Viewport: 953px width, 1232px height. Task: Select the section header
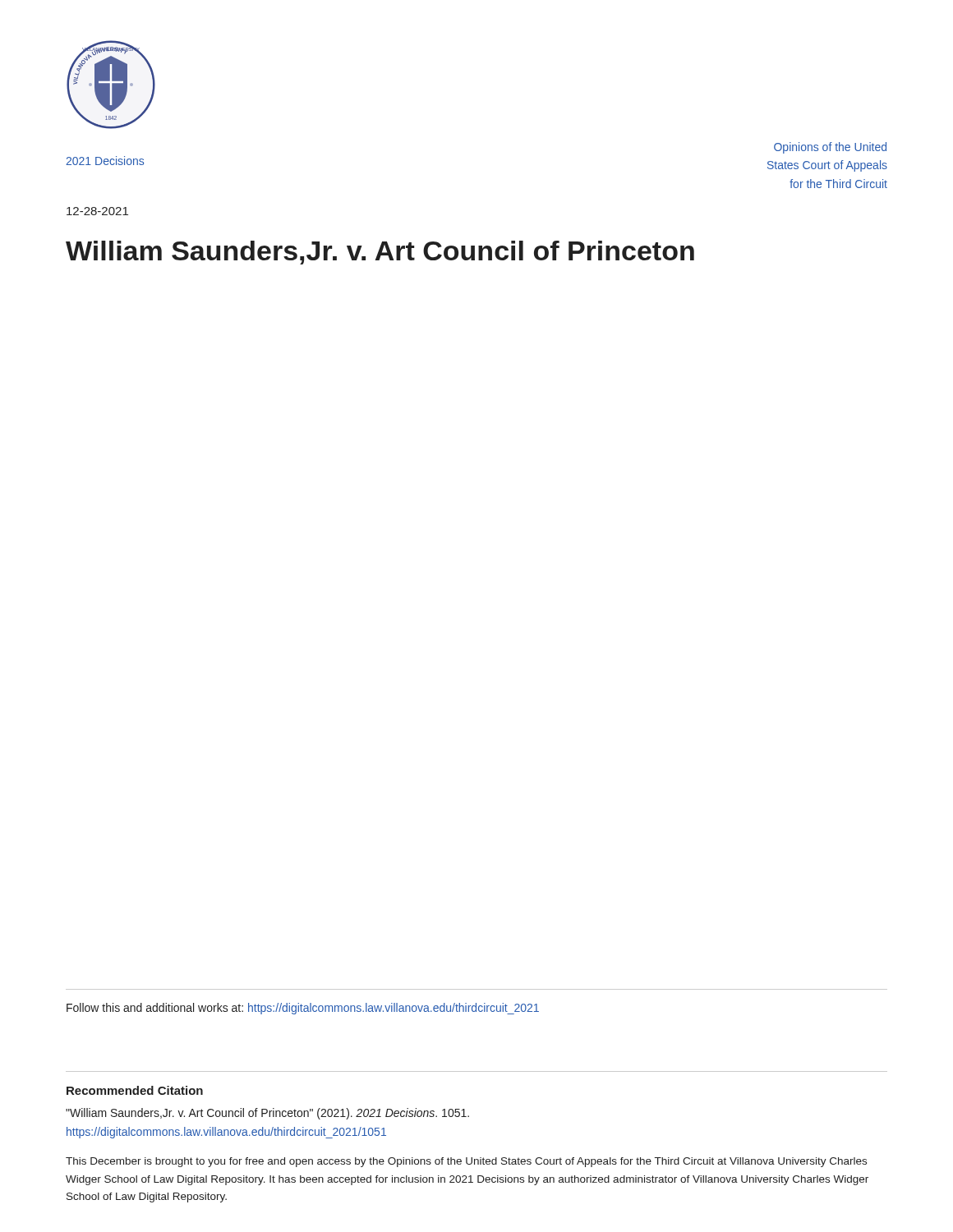tap(476, 1112)
